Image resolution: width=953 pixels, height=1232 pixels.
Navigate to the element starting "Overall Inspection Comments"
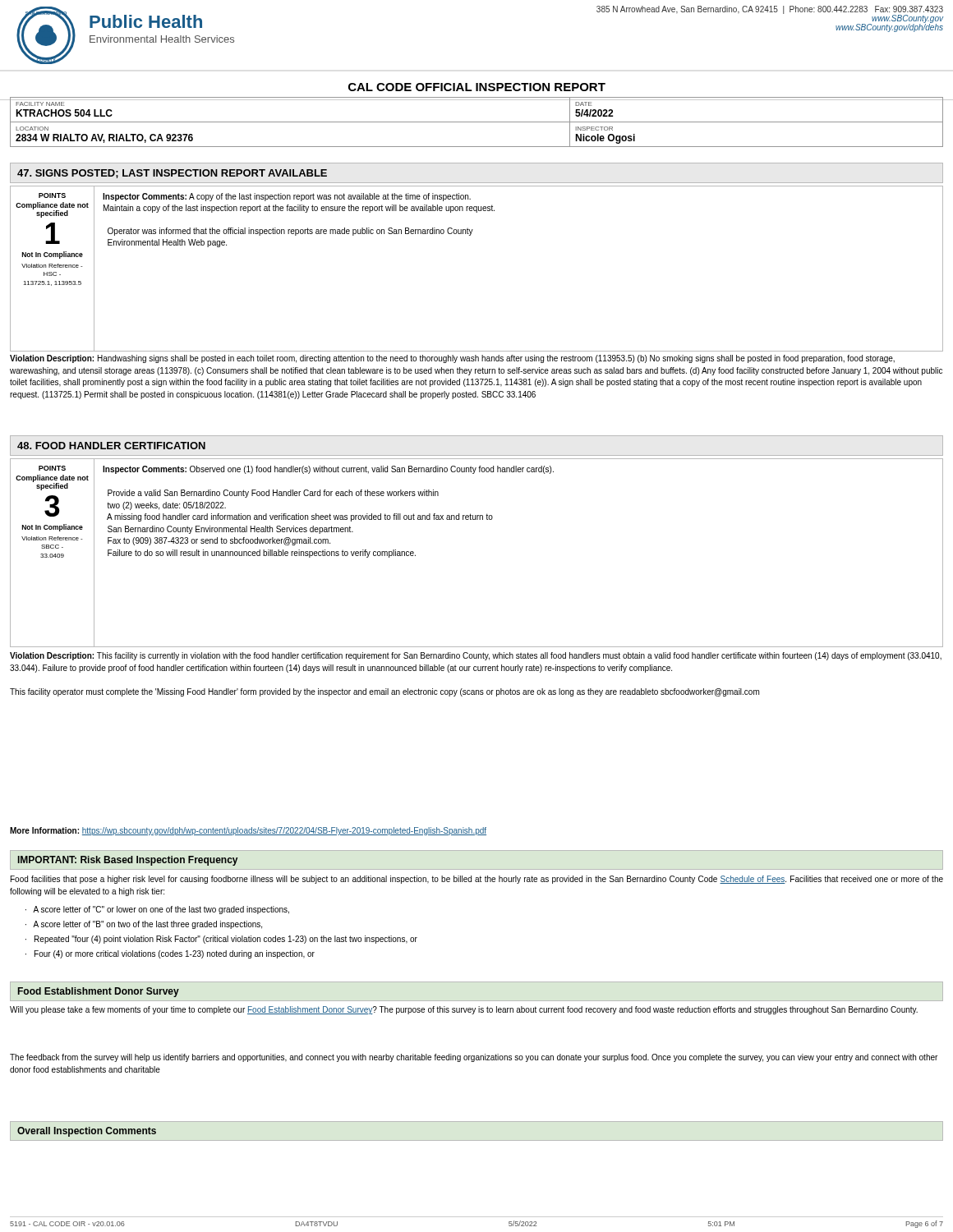[x=87, y=1131]
